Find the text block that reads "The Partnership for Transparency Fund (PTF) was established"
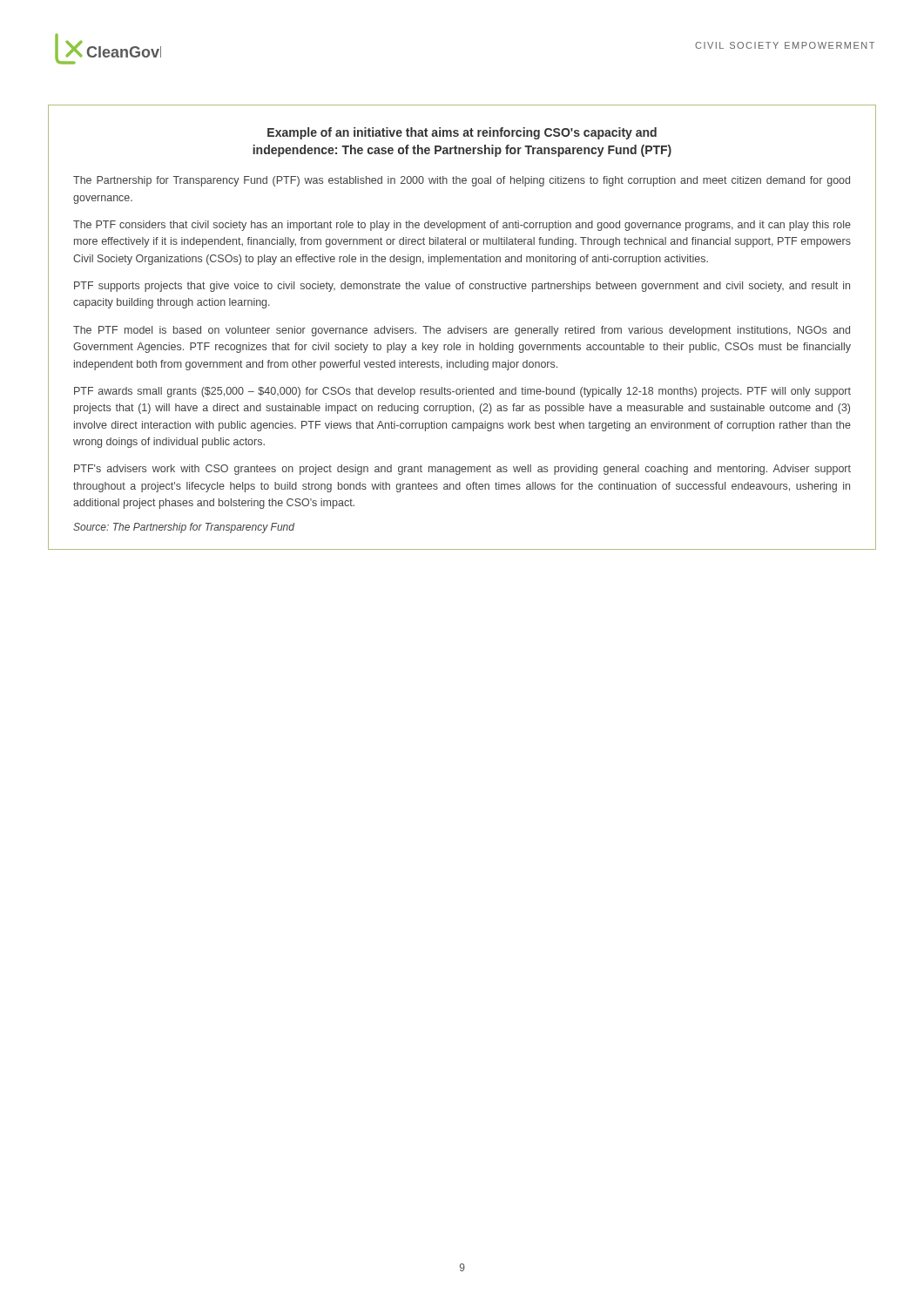Screen dimensions: 1307x924 (462, 189)
